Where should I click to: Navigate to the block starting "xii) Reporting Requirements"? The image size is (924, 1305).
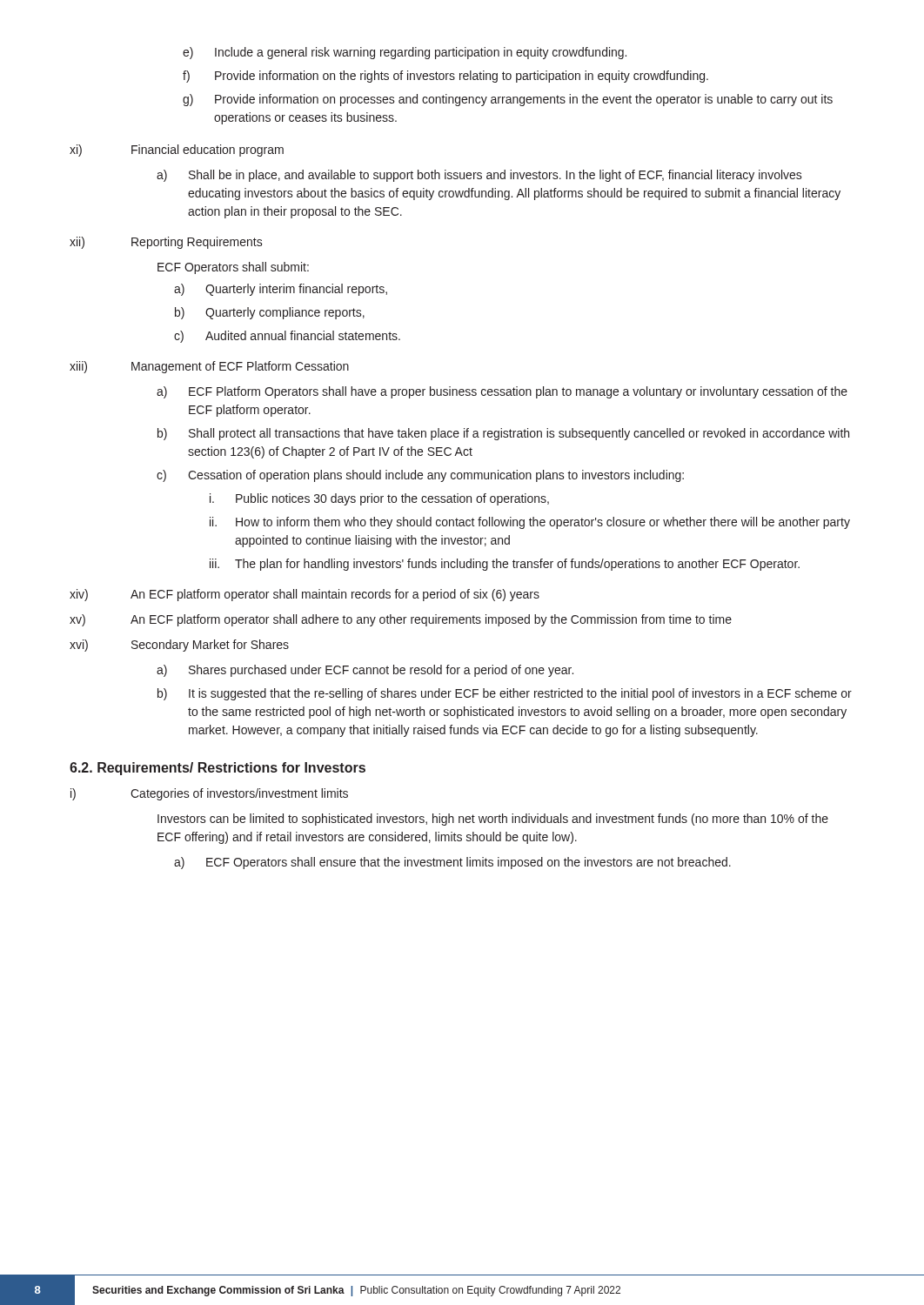166,243
